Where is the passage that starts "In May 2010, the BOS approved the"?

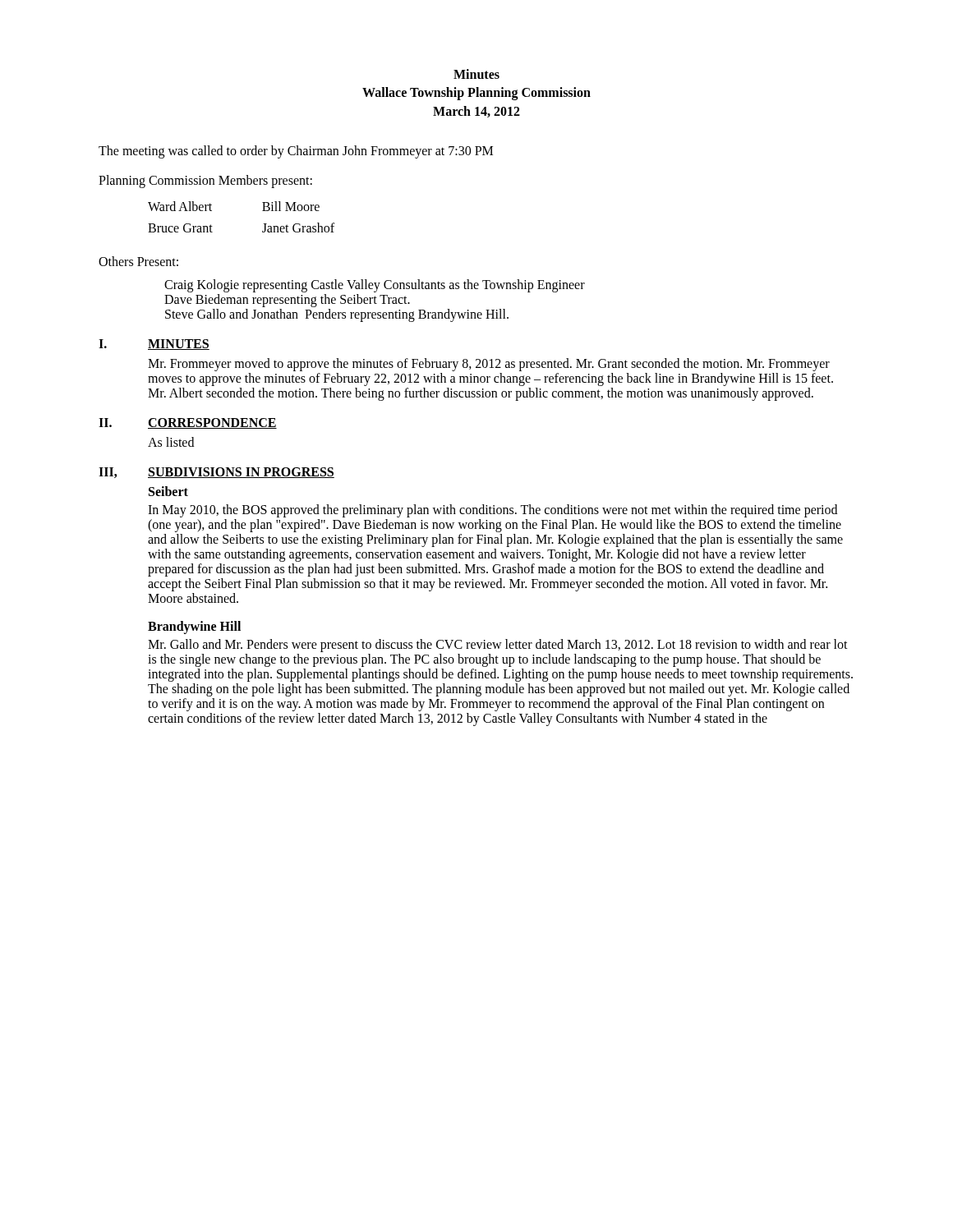coord(501,555)
